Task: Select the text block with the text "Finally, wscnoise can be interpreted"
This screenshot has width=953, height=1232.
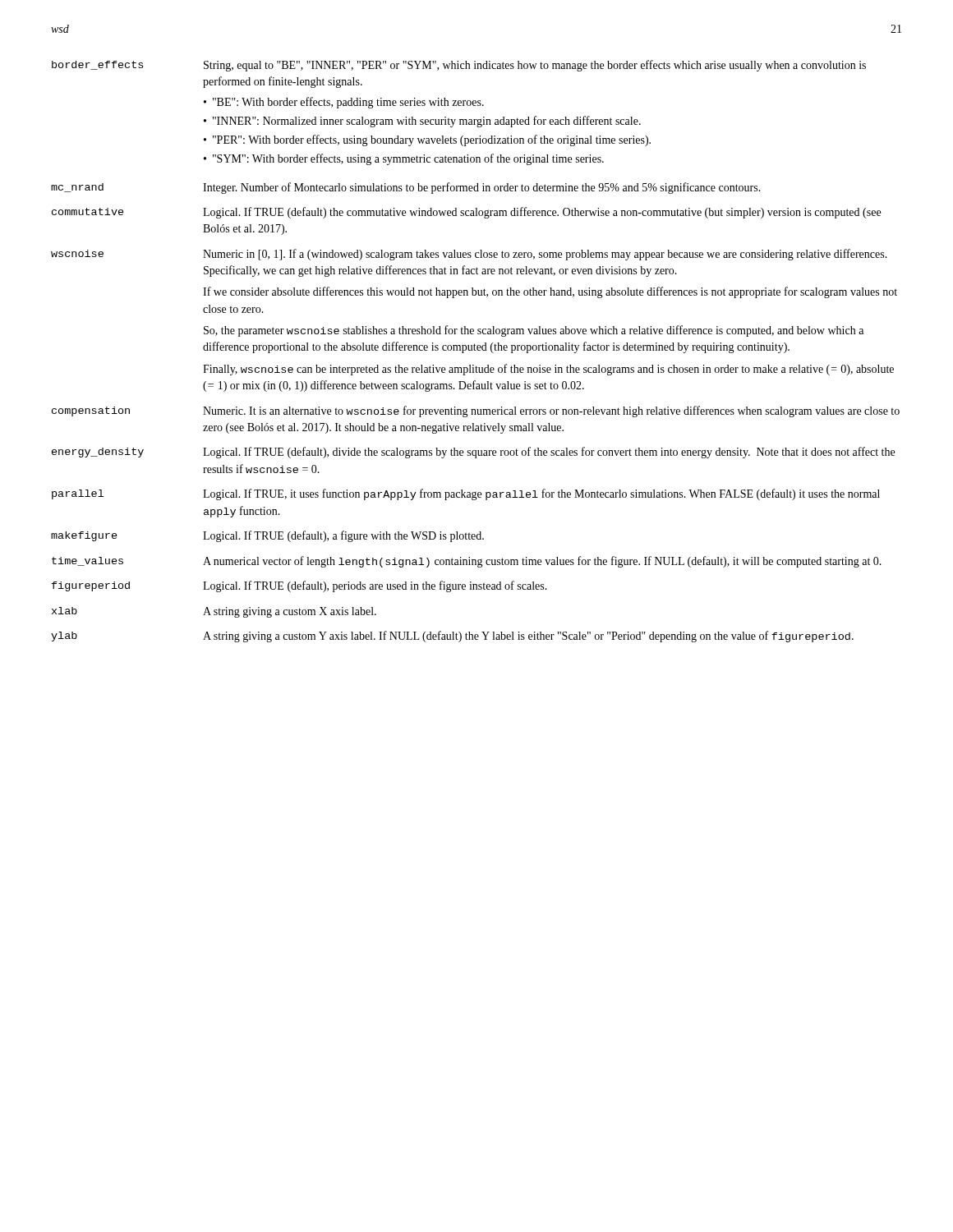Action: point(549,377)
